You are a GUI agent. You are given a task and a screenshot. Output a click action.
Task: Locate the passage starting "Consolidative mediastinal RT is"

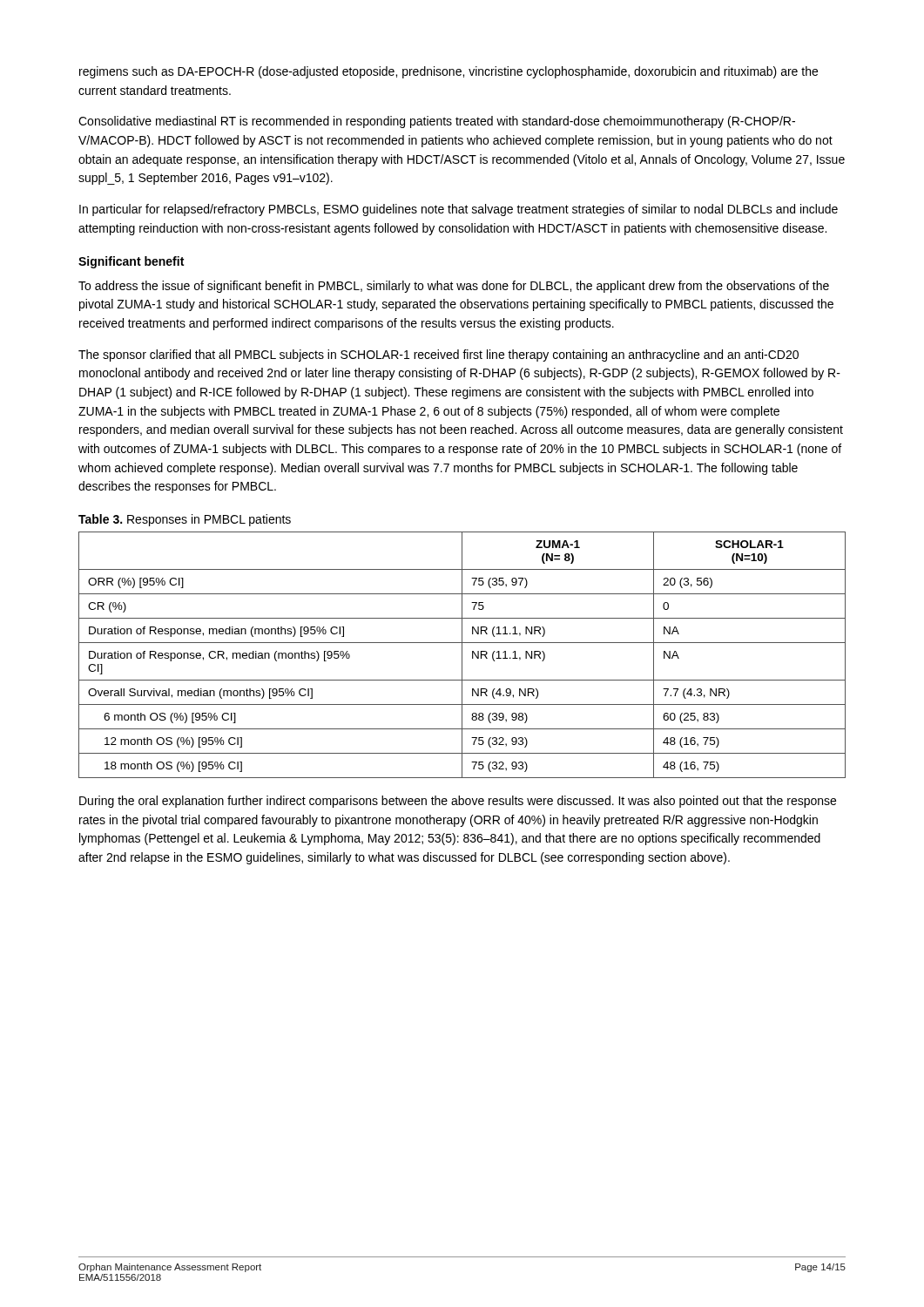click(462, 150)
